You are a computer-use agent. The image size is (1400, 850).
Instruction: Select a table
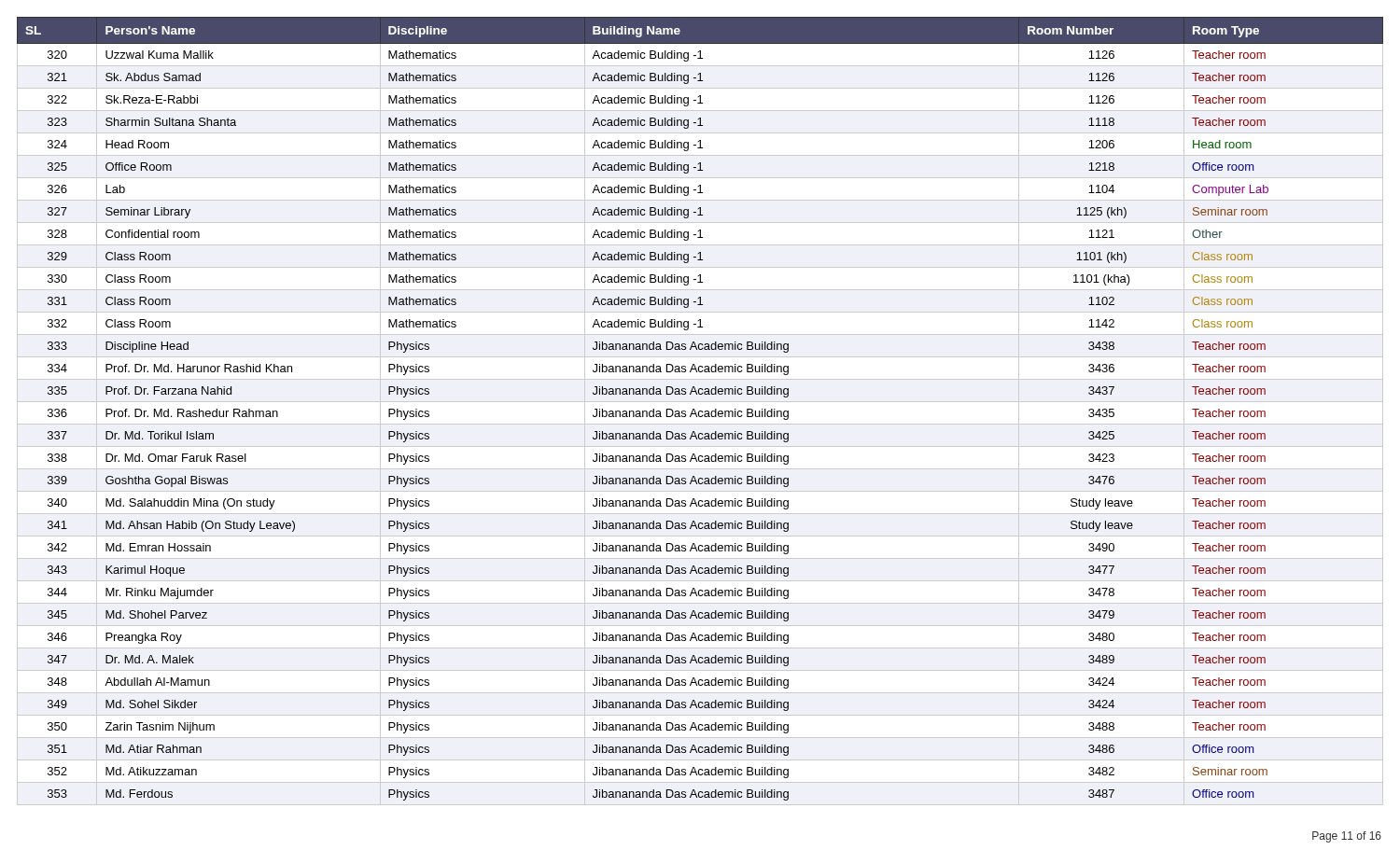click(x=700, y=411)
